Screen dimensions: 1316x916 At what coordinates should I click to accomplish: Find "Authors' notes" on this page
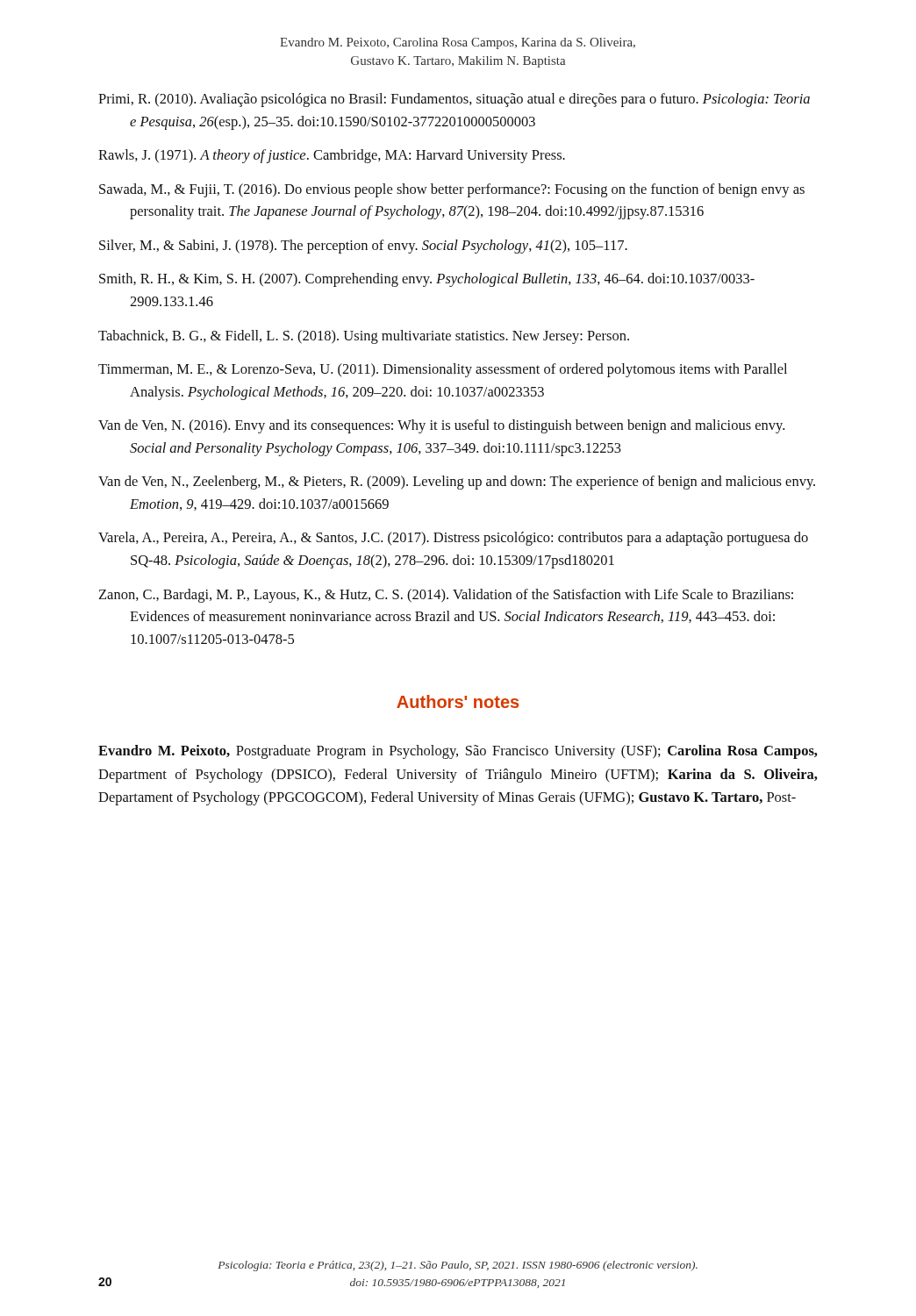pyautogui.click(x=458, y=702)
